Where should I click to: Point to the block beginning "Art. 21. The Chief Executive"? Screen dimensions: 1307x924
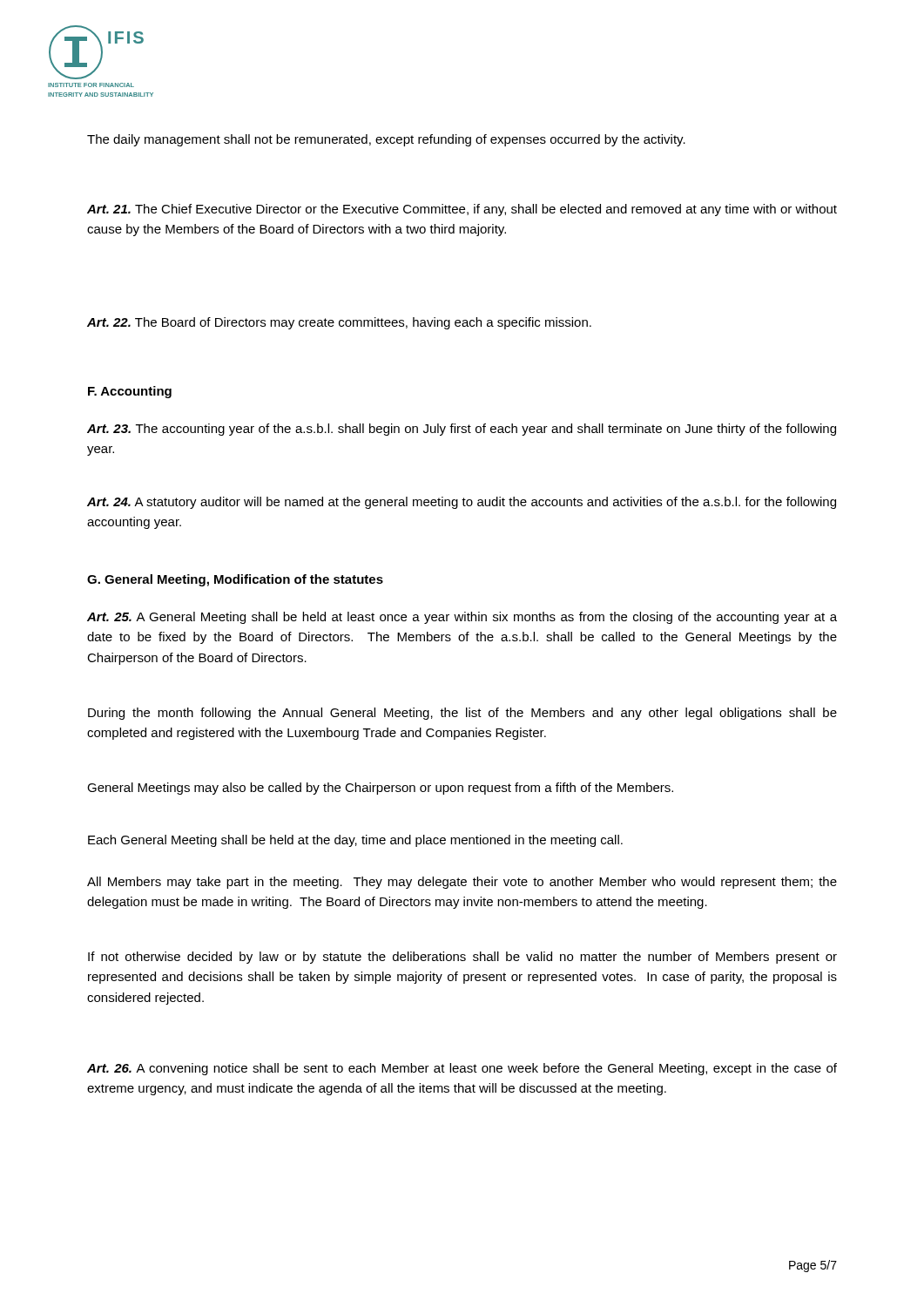point(462,219)
